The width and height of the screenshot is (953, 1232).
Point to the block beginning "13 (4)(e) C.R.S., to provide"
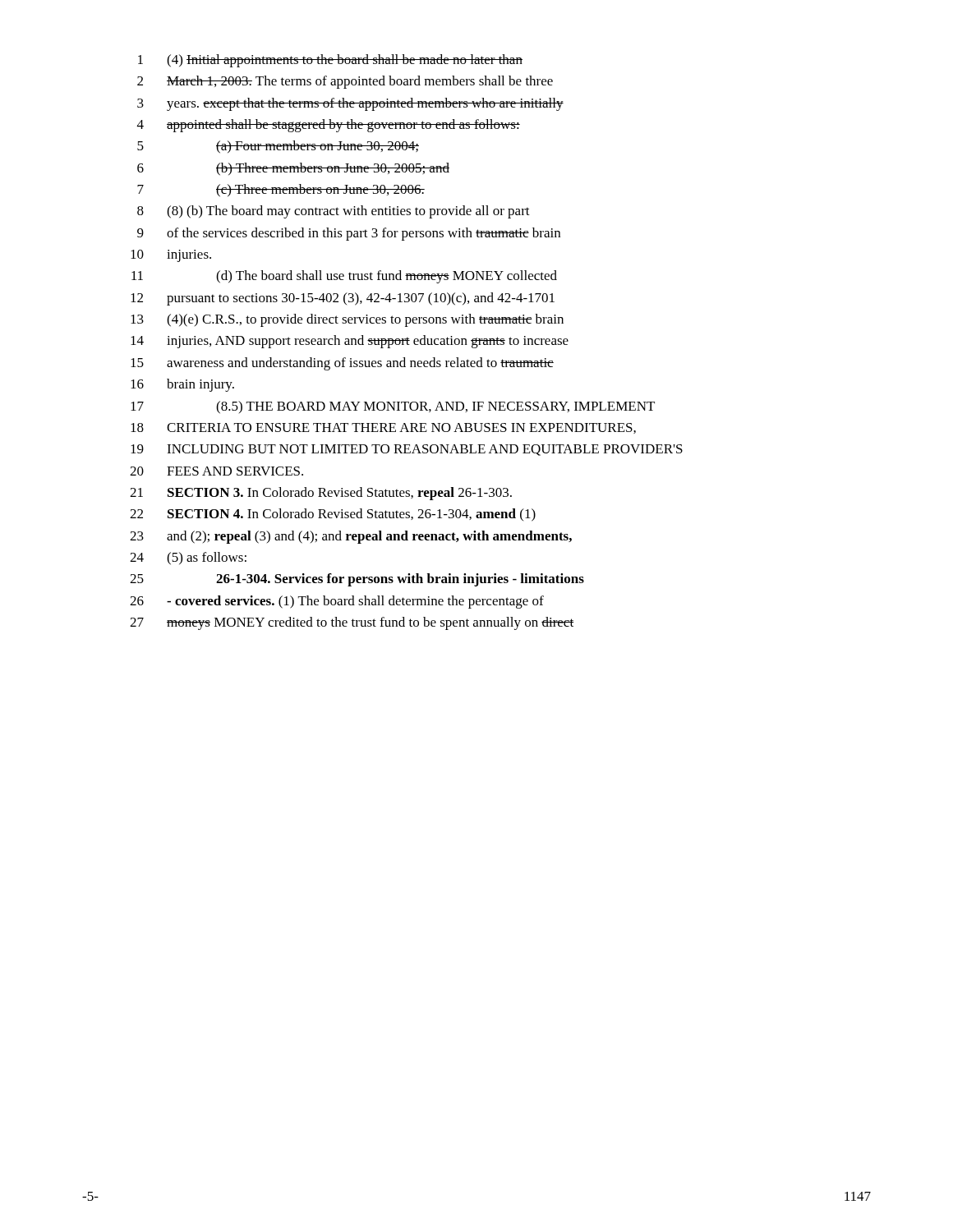(x=489, y=320)
